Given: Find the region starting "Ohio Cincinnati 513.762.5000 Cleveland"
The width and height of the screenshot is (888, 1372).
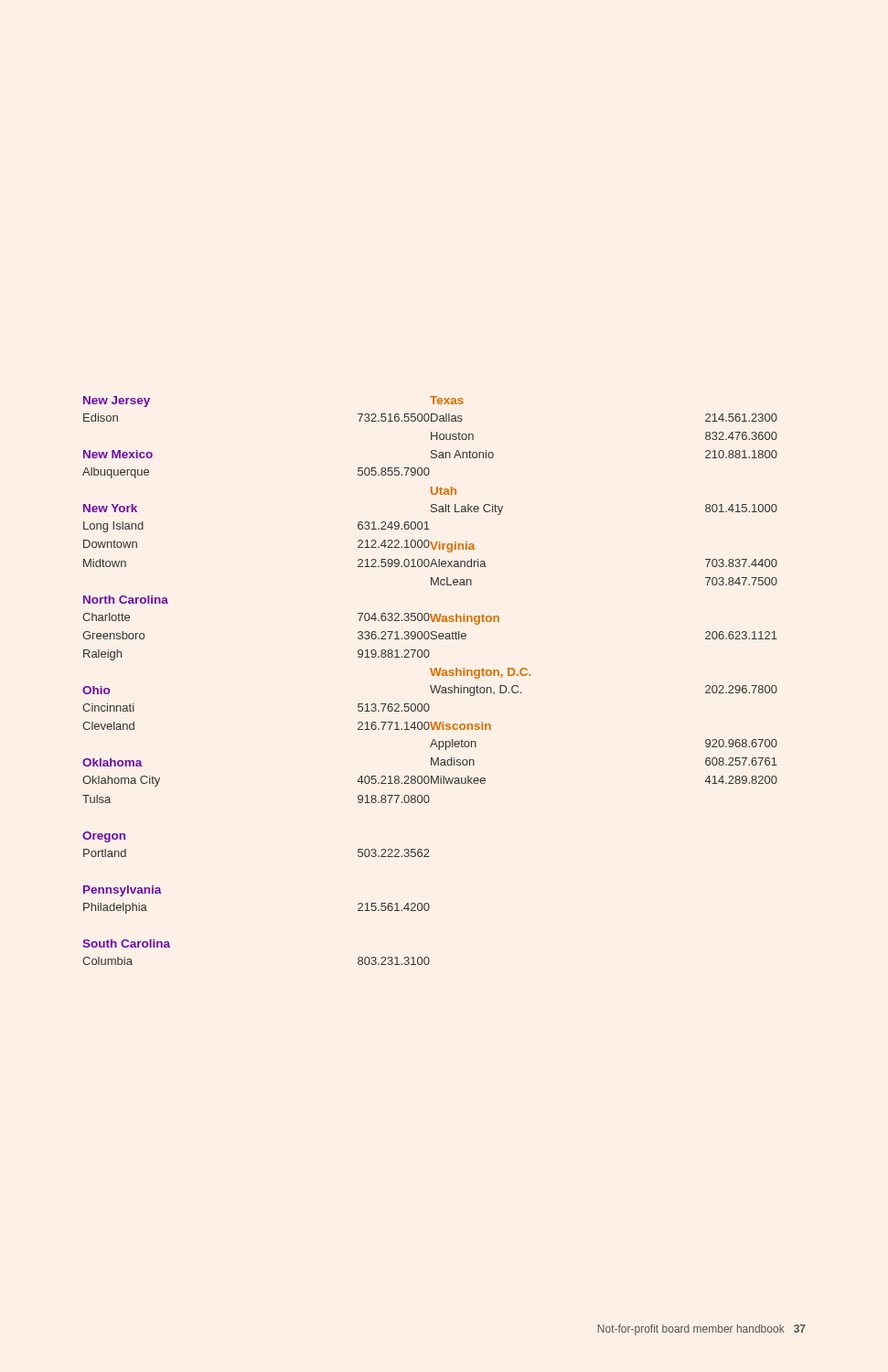Looking at the screenshot, I should pyautogui.click(x=96, y=690).
